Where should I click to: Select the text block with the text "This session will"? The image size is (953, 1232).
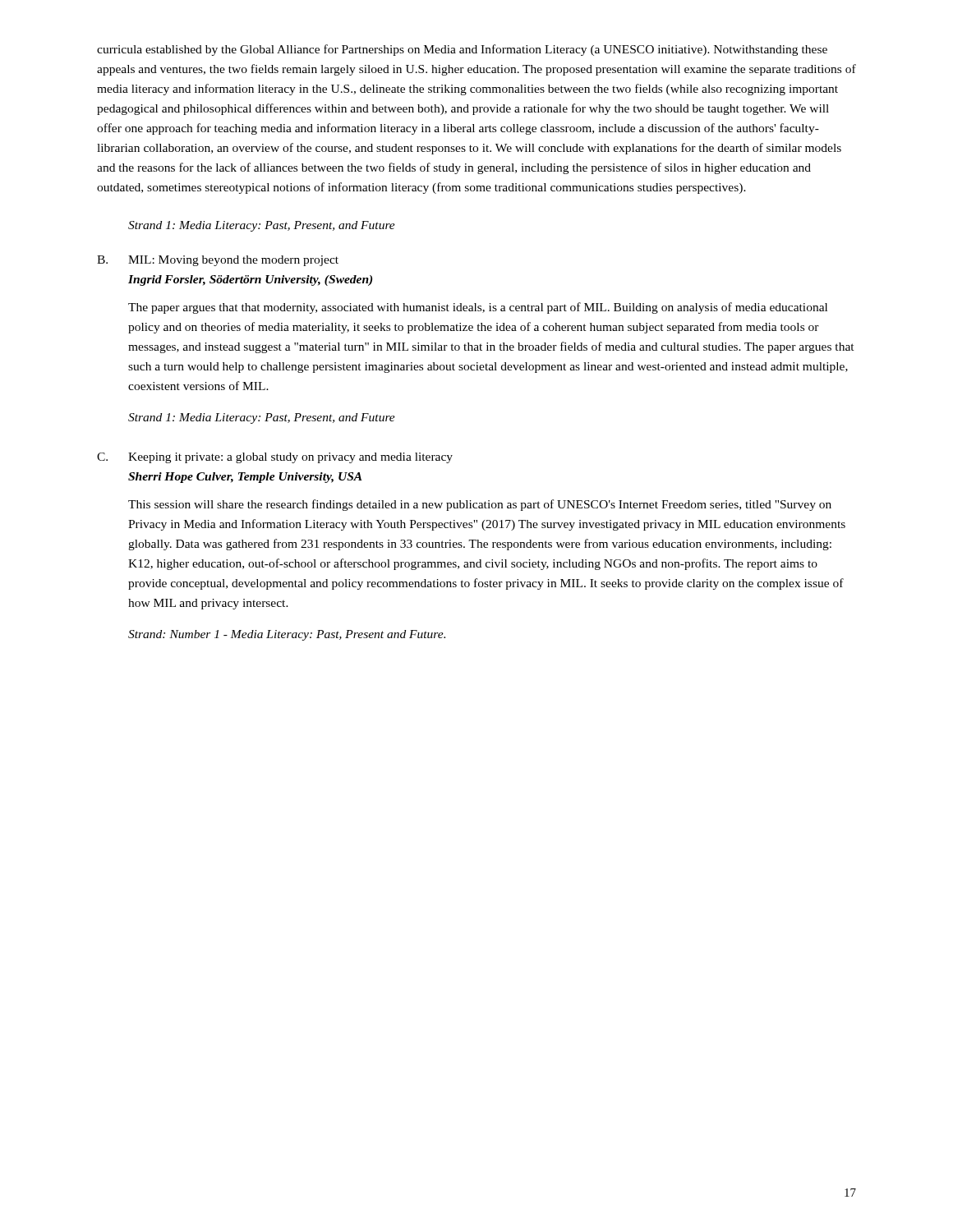487,553
